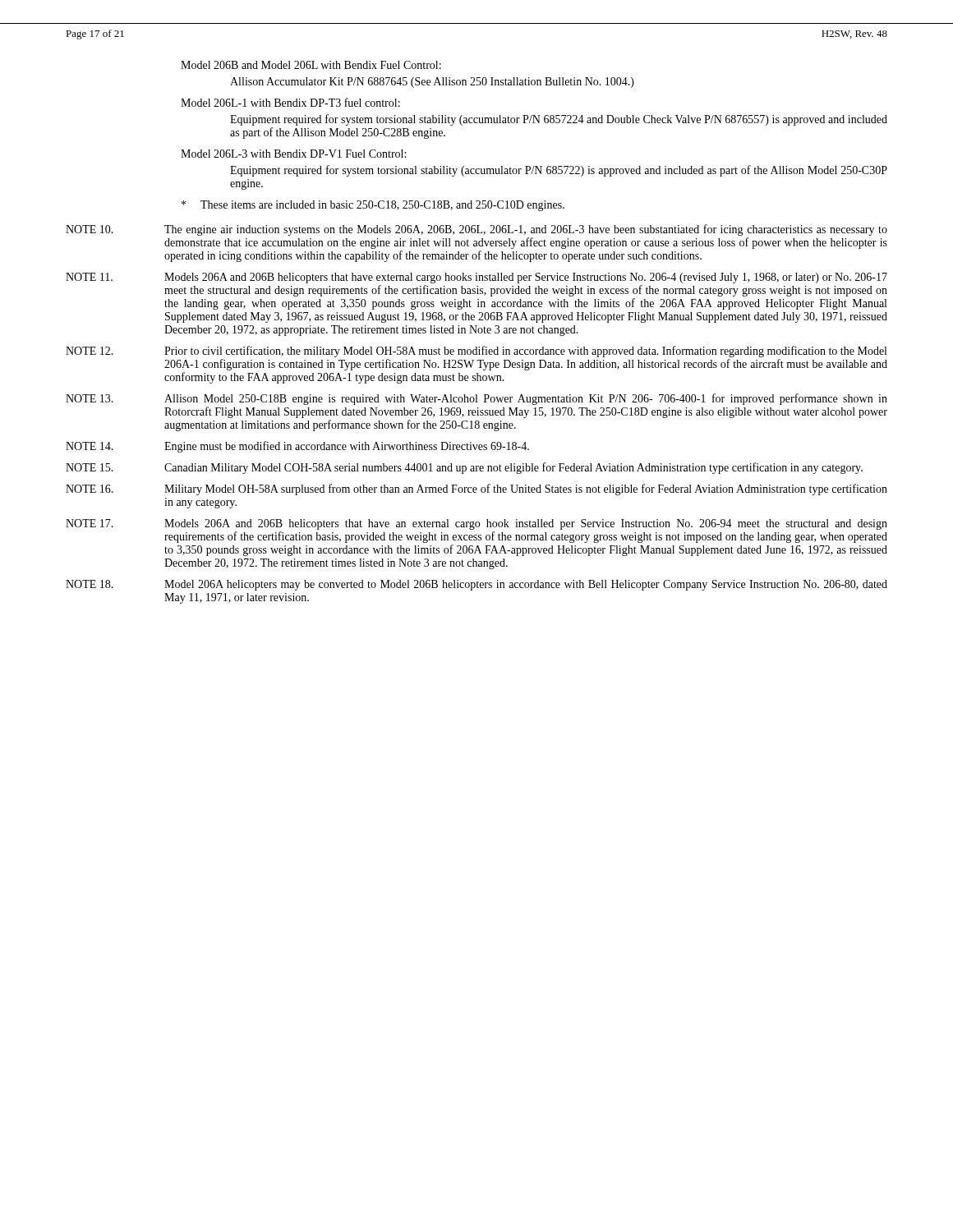Point to the block beginning "NOTE 10. The engine air induction systems on"
This screenshot has width=953, height=1232.
(x=476, y=243)
